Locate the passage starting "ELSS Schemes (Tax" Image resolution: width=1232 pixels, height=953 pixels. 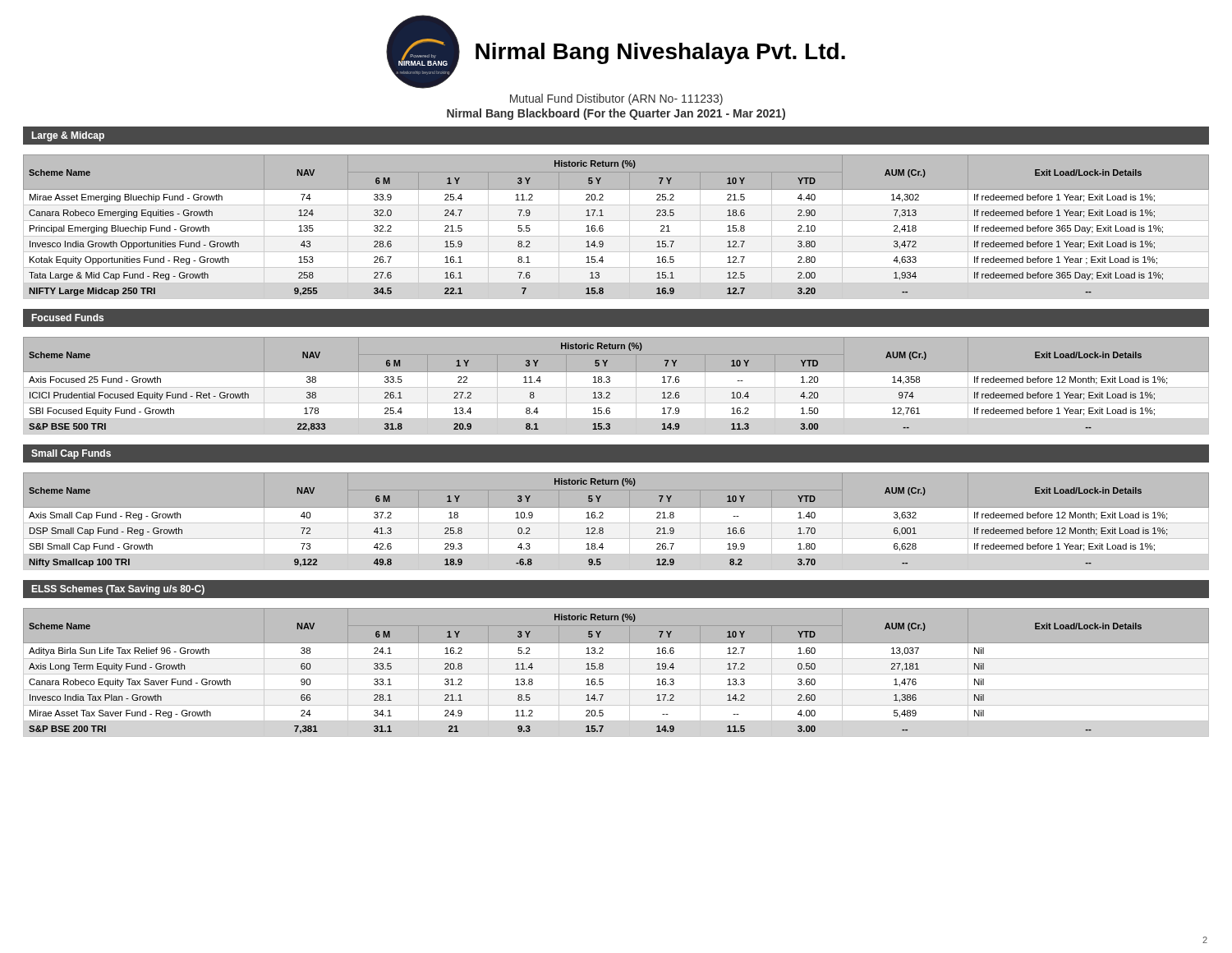[x=616, y=589]
